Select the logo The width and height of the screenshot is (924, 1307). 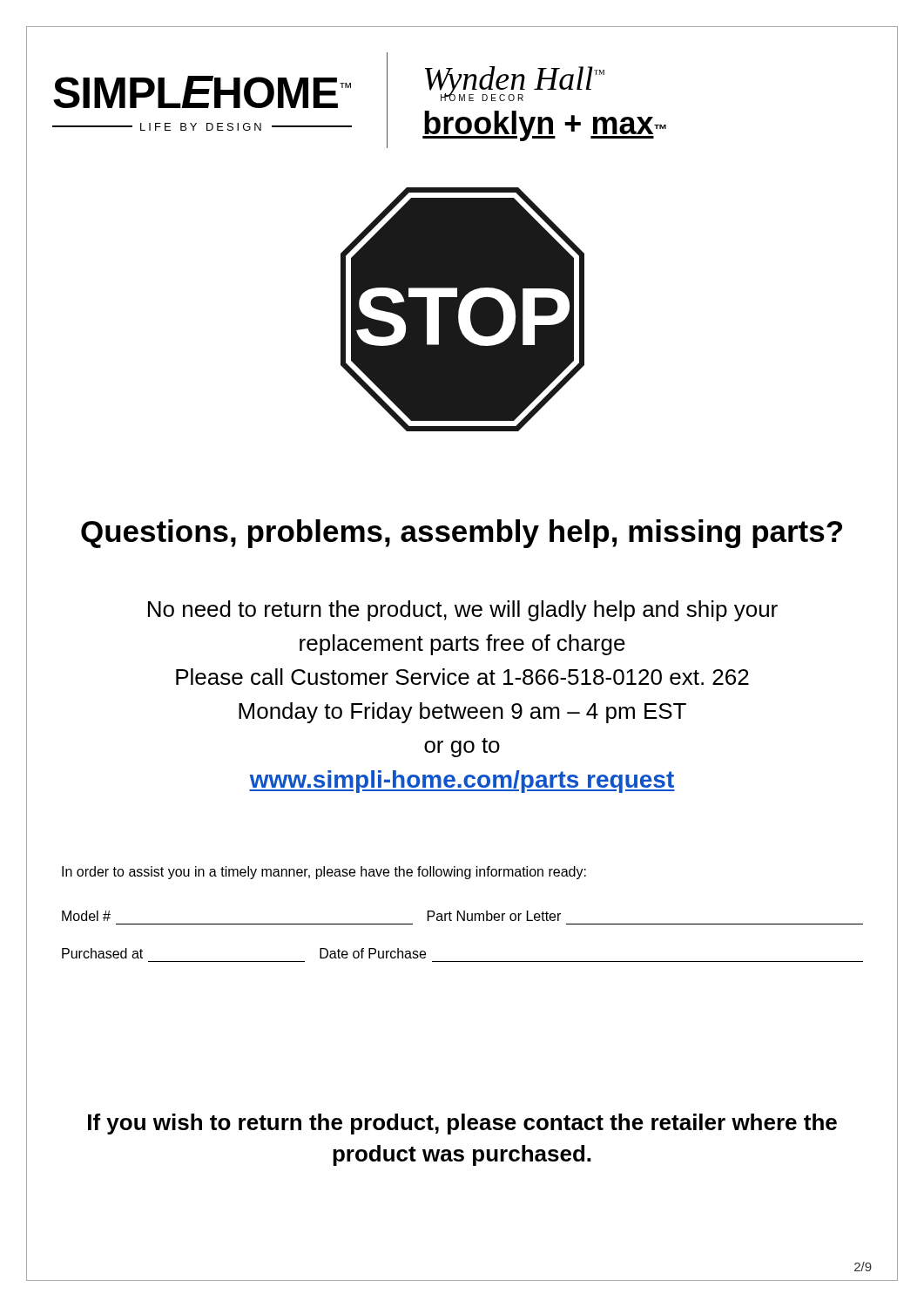tap(462, 100)
